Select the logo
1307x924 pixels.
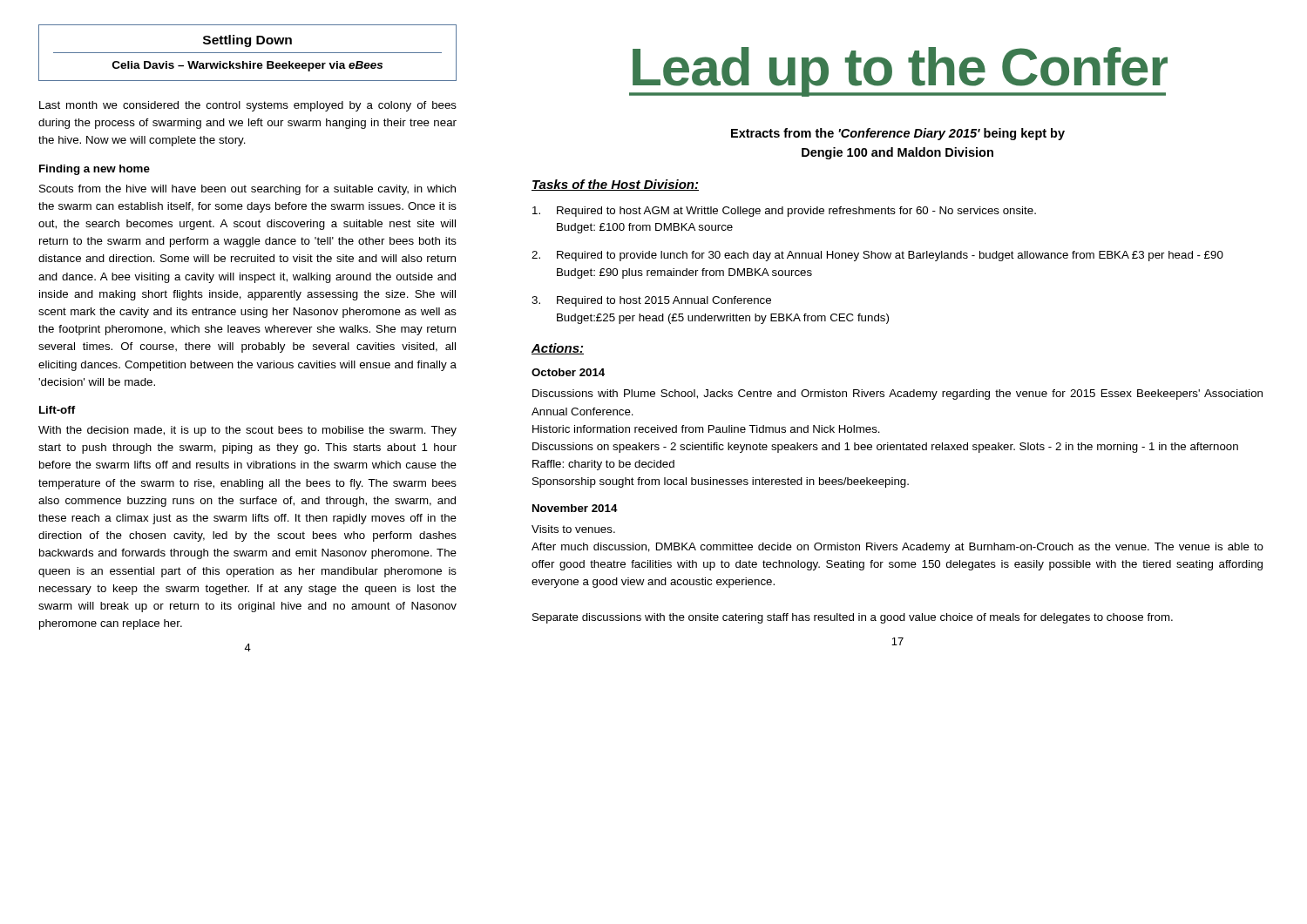[x=898, y=67]
